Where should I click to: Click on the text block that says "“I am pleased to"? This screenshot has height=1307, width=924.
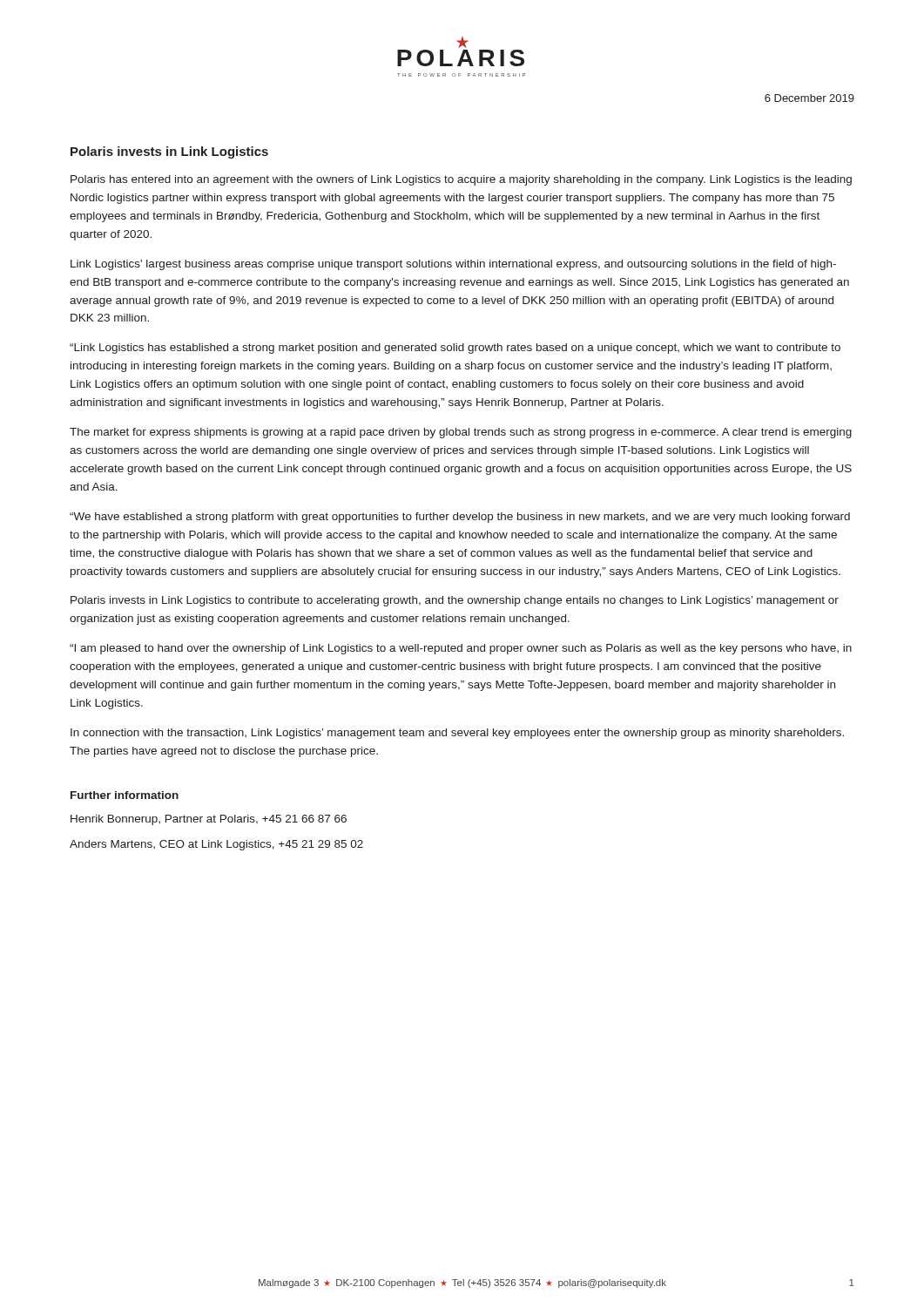[x=461, y=675]
